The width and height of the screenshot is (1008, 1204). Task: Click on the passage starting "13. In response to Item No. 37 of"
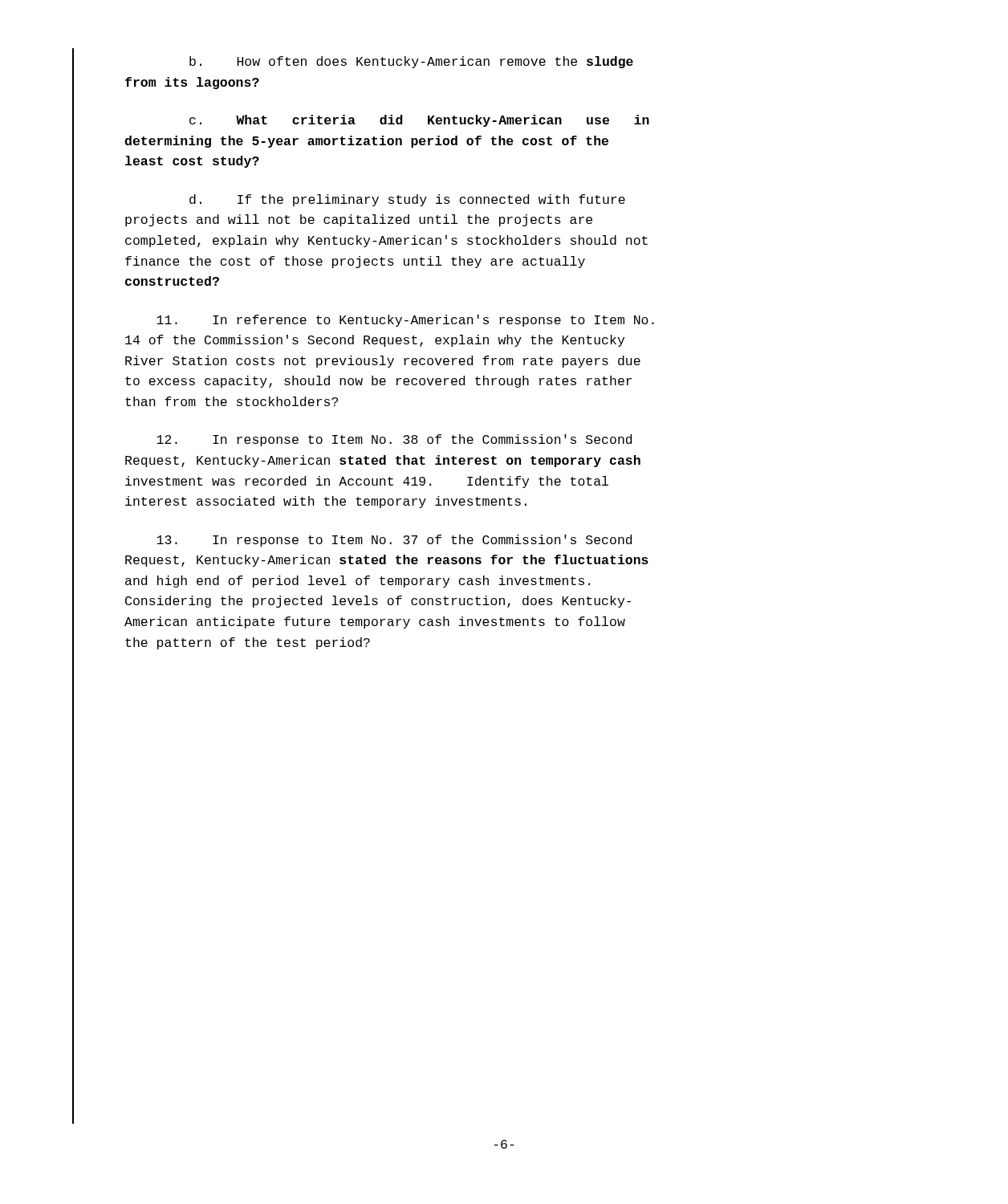point(387,592)
